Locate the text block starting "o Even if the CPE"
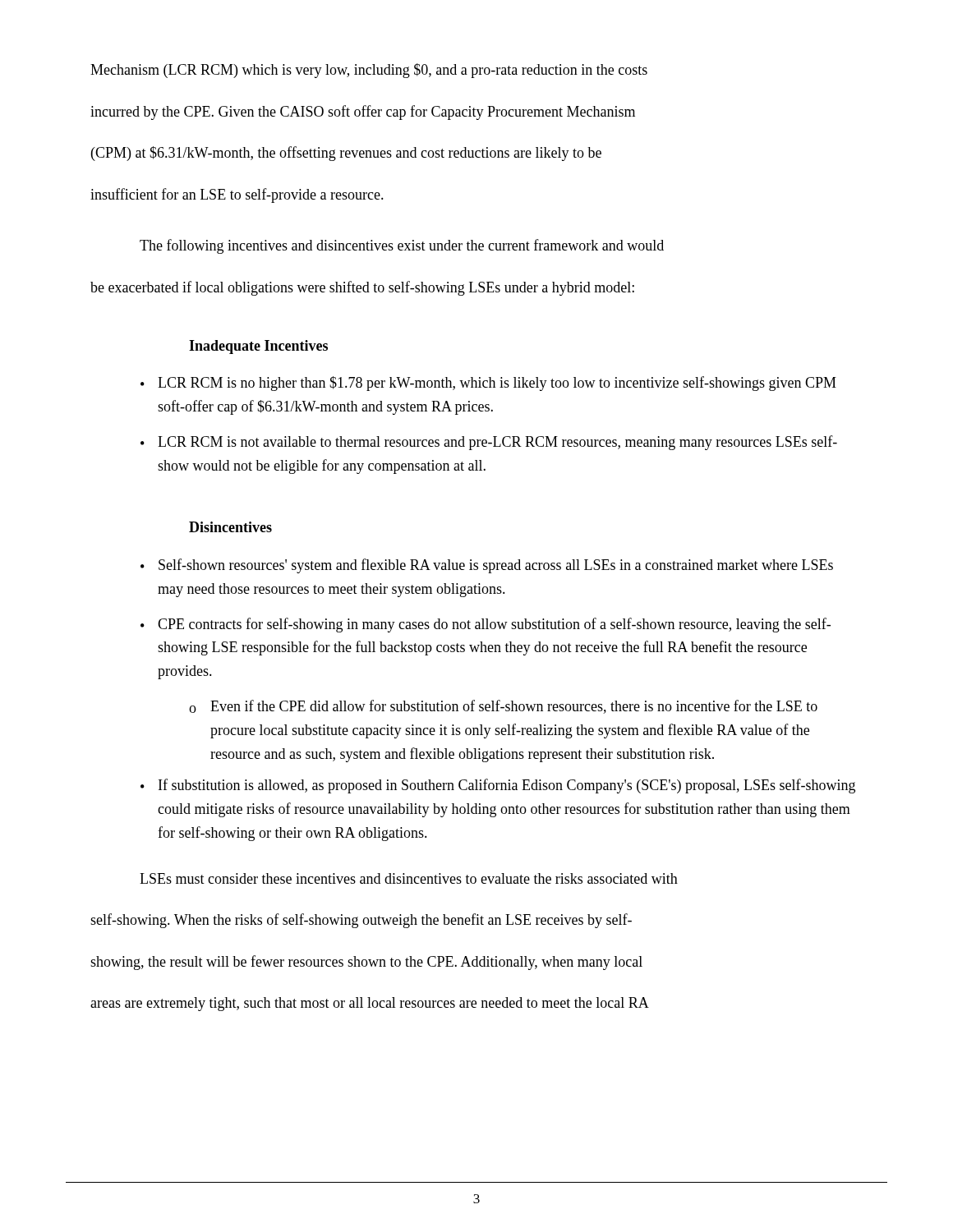 click(x=526, y=730)
